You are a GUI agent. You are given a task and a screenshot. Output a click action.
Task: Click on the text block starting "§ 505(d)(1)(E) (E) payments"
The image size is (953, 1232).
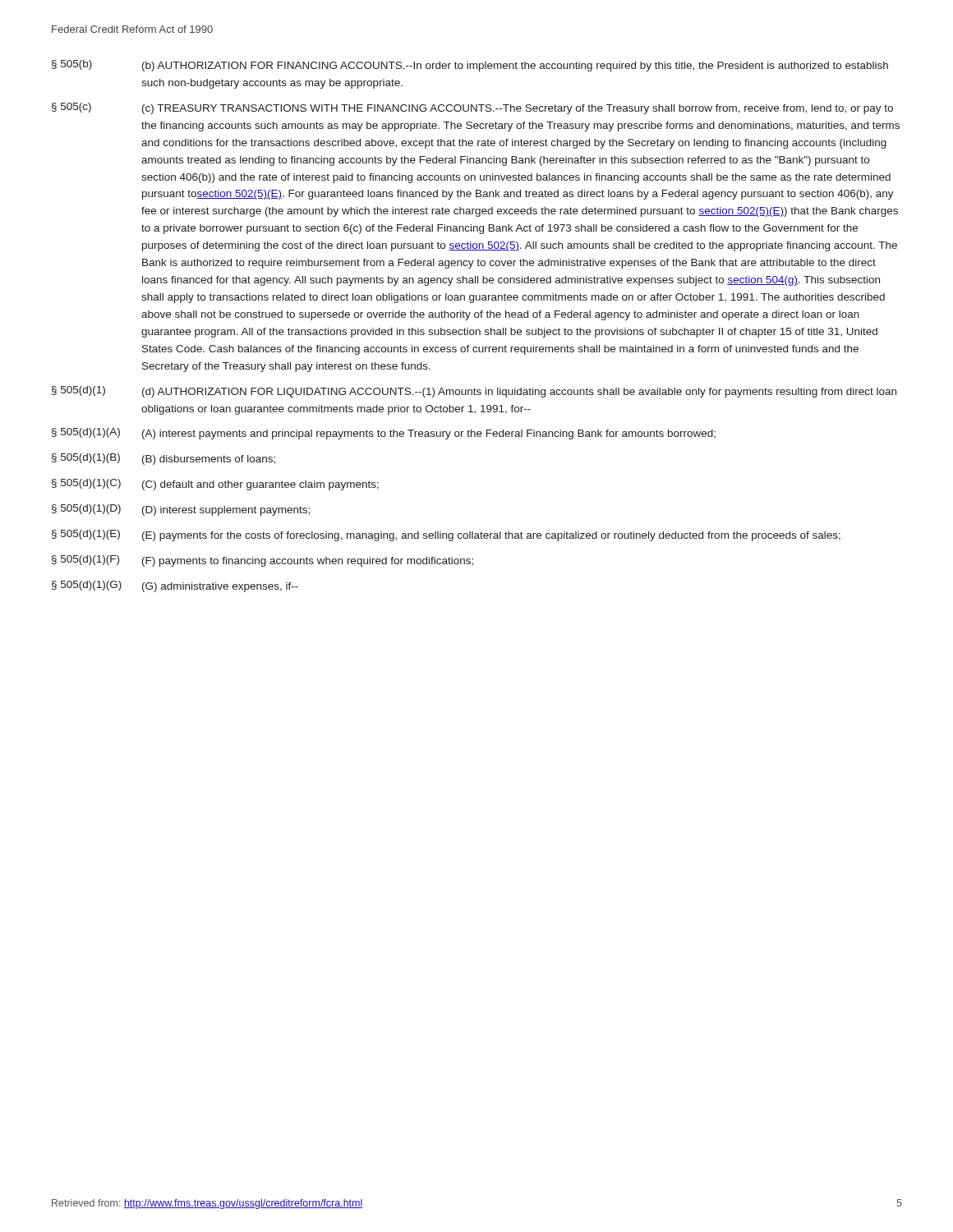click(476, 536)
